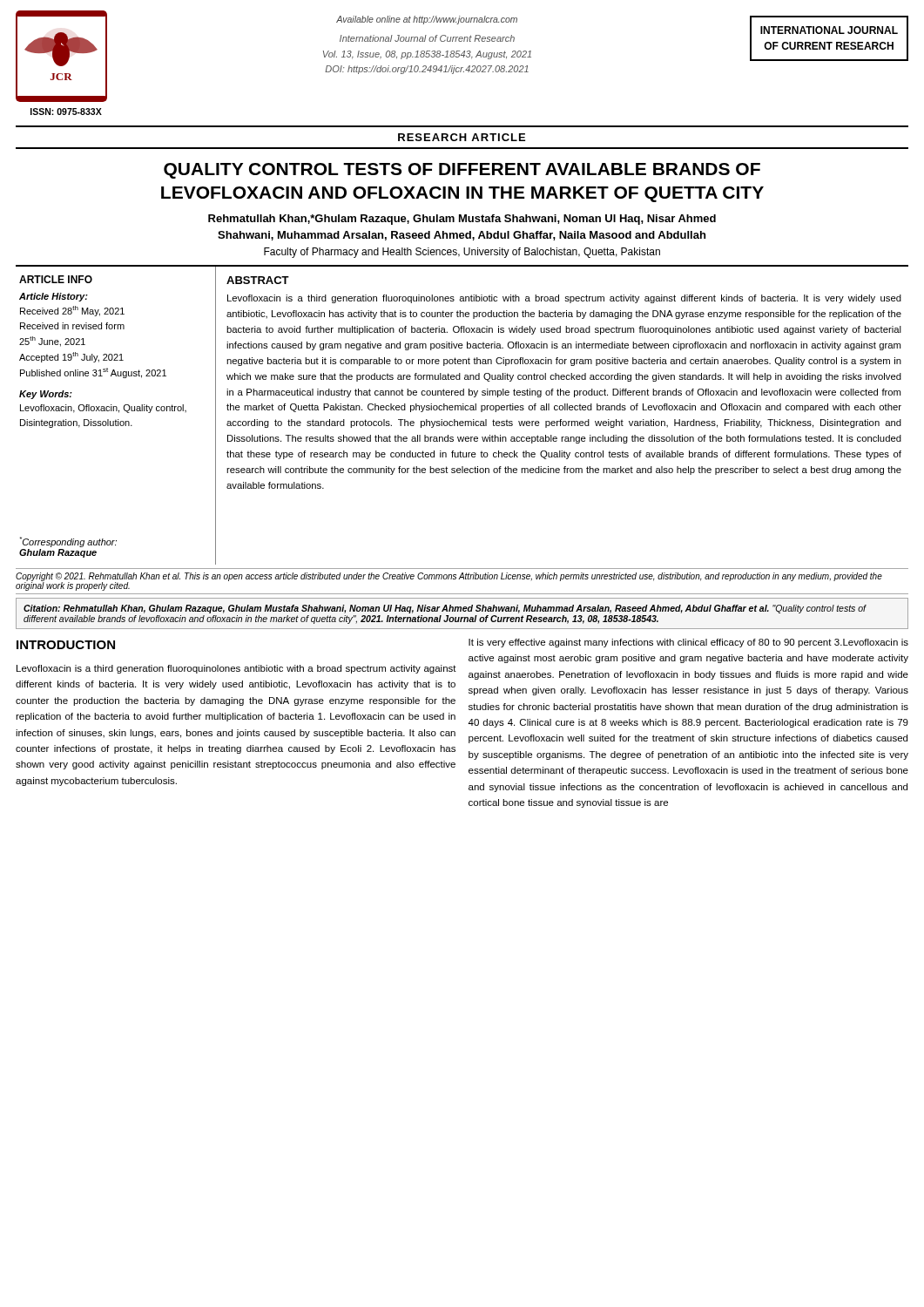Navigate to the block starting "Available online at http://www.journalcra.com"
The image size is (924, 1307).
tap(427, 19)
